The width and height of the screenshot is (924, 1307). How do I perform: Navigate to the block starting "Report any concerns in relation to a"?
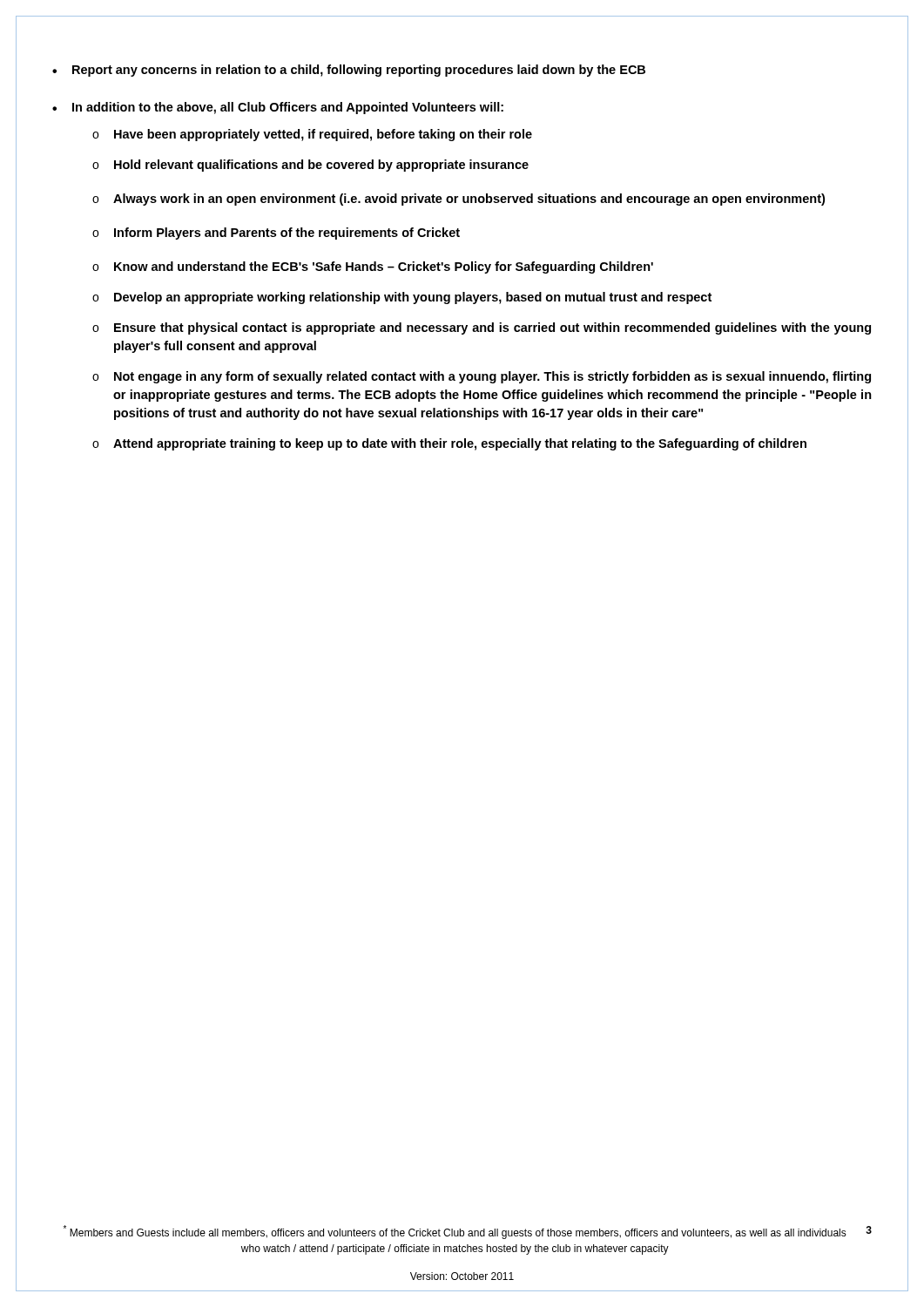point(359,70)
